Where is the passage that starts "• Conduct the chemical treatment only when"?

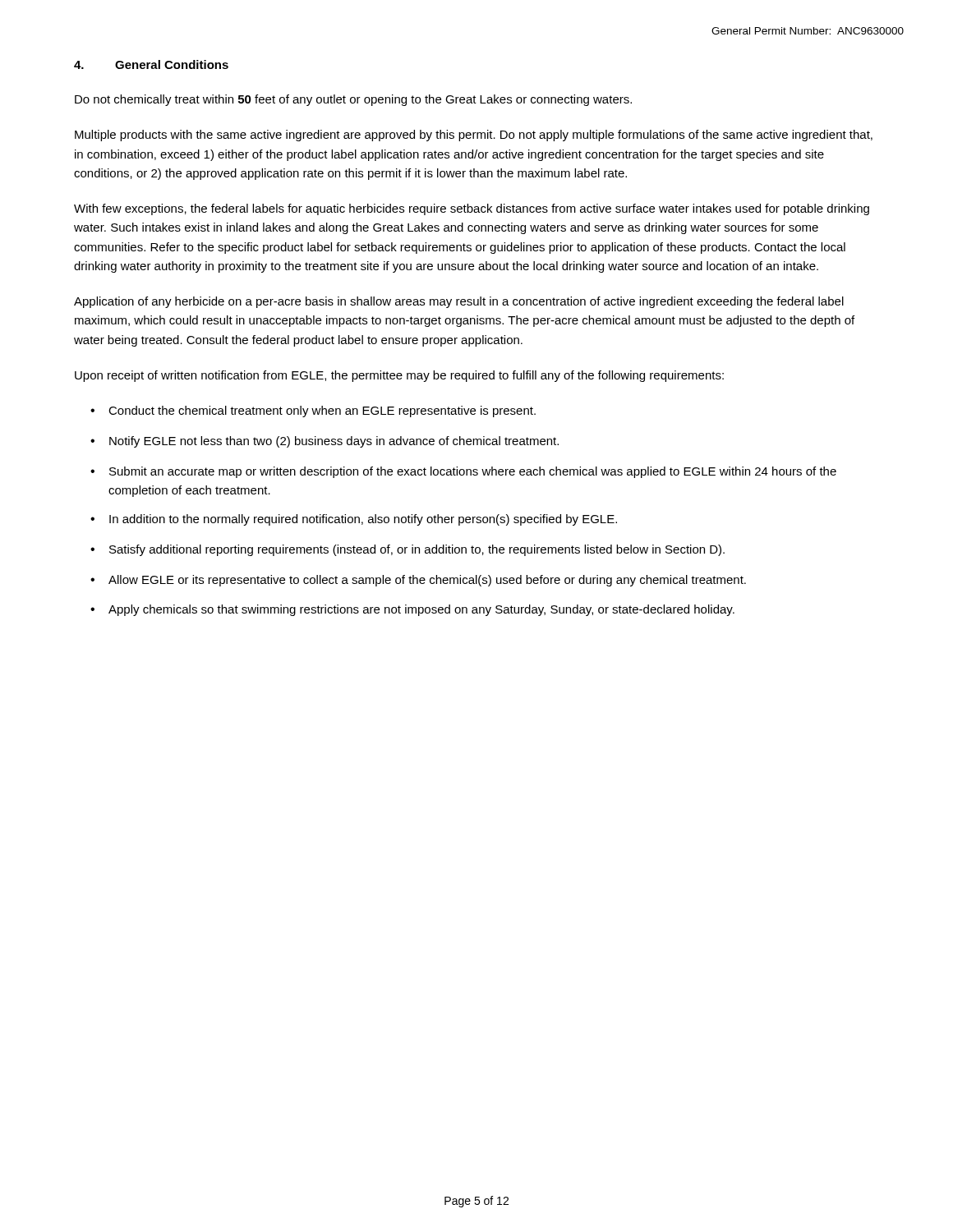[485, 411]
